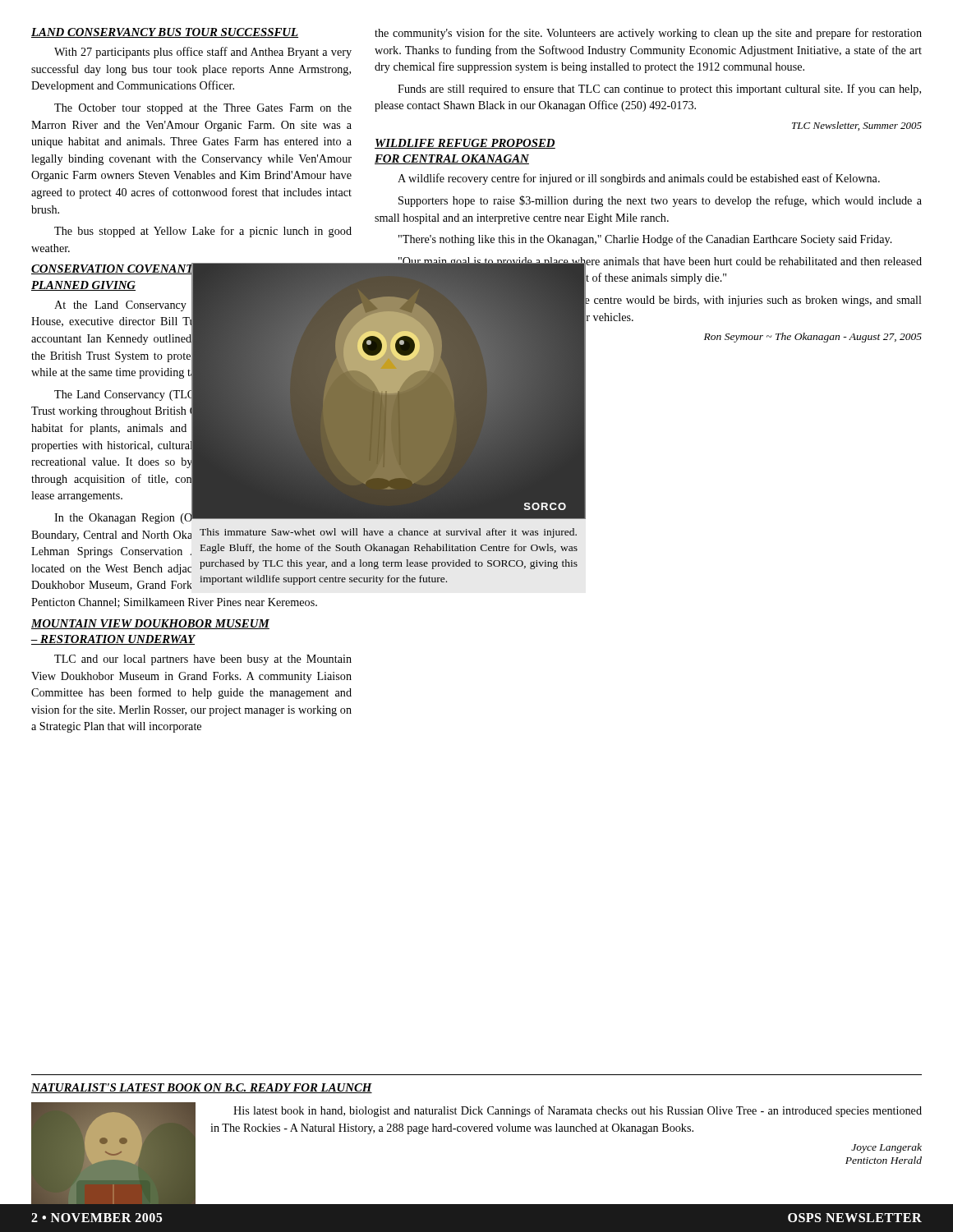
Task: Find the block on this page that starts "At the Land Conservancy meeting"
Action: (191, 339)
